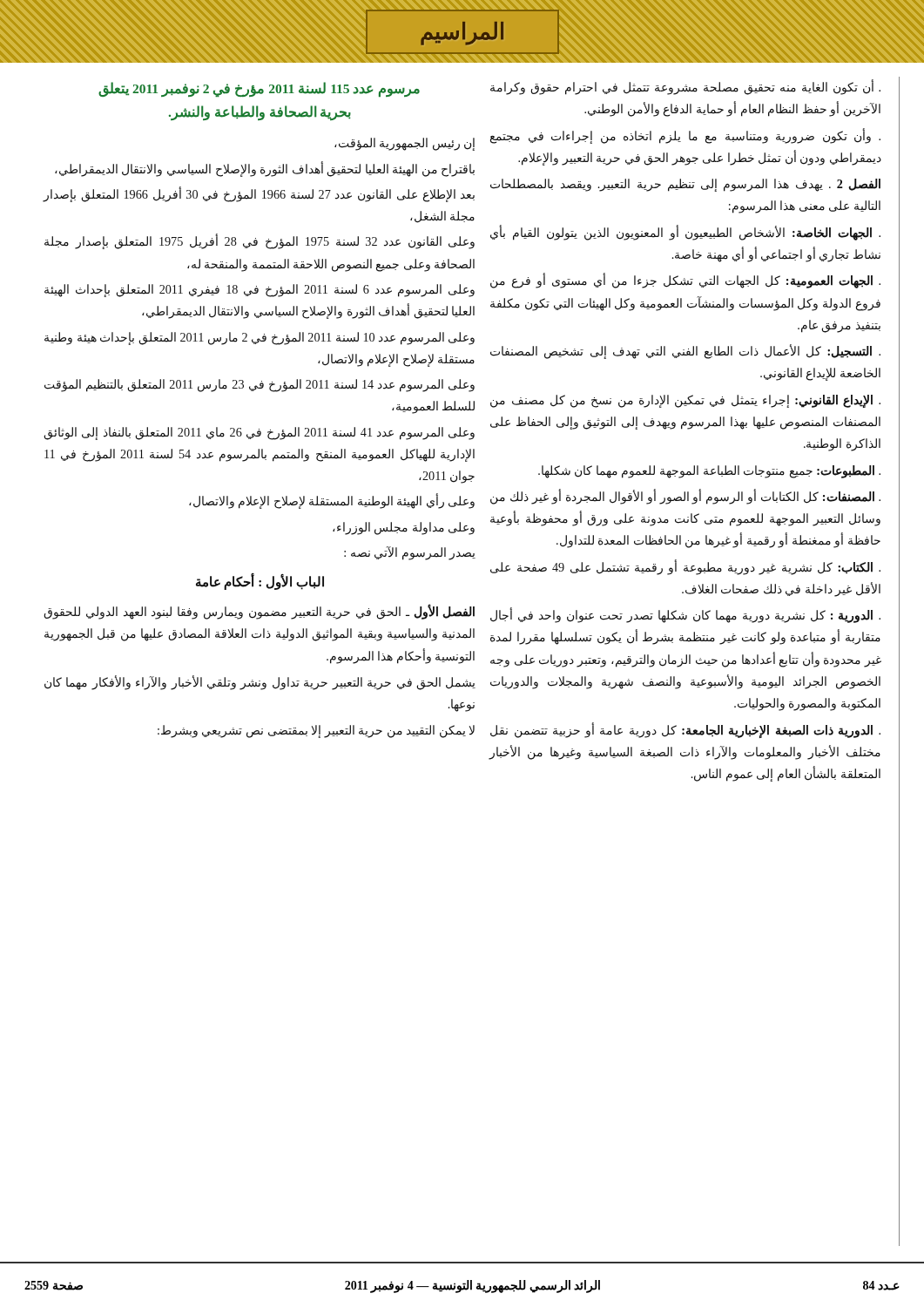This screenshot has height=1307, width=924.
Task: Locate the text block with the text "الفصل 2 . يهدف هذا المرسوم"
Action: click(x=686, y=195)
